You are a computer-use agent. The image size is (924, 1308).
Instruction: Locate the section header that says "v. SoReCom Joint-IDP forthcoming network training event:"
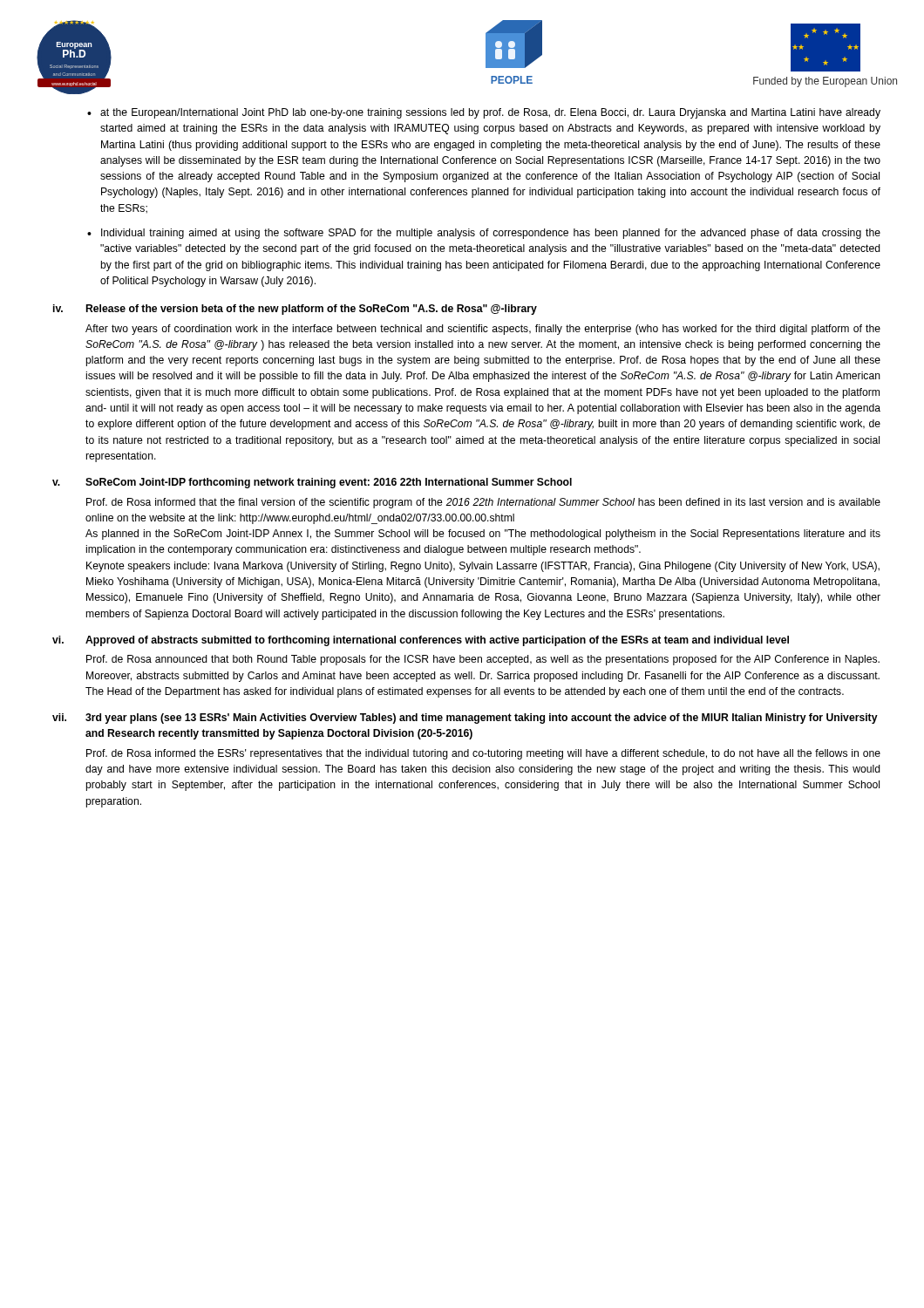click(x=312, y=483)
